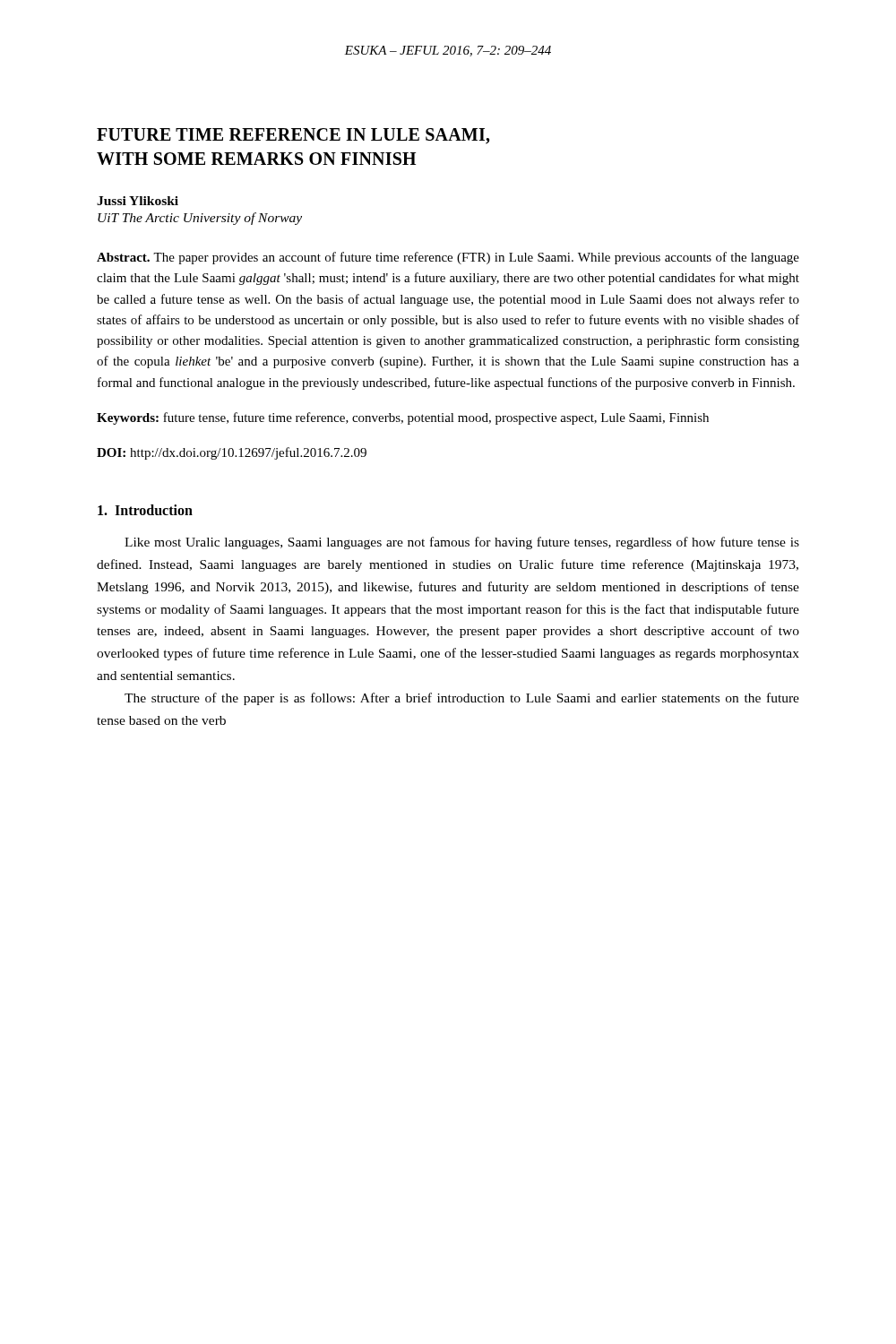Point to "DOI: http://dx.doi.org/10.12697/jeful.2016.7.2.09"
The width and height of the screenshot is (896, 1344).
point(232,452)
